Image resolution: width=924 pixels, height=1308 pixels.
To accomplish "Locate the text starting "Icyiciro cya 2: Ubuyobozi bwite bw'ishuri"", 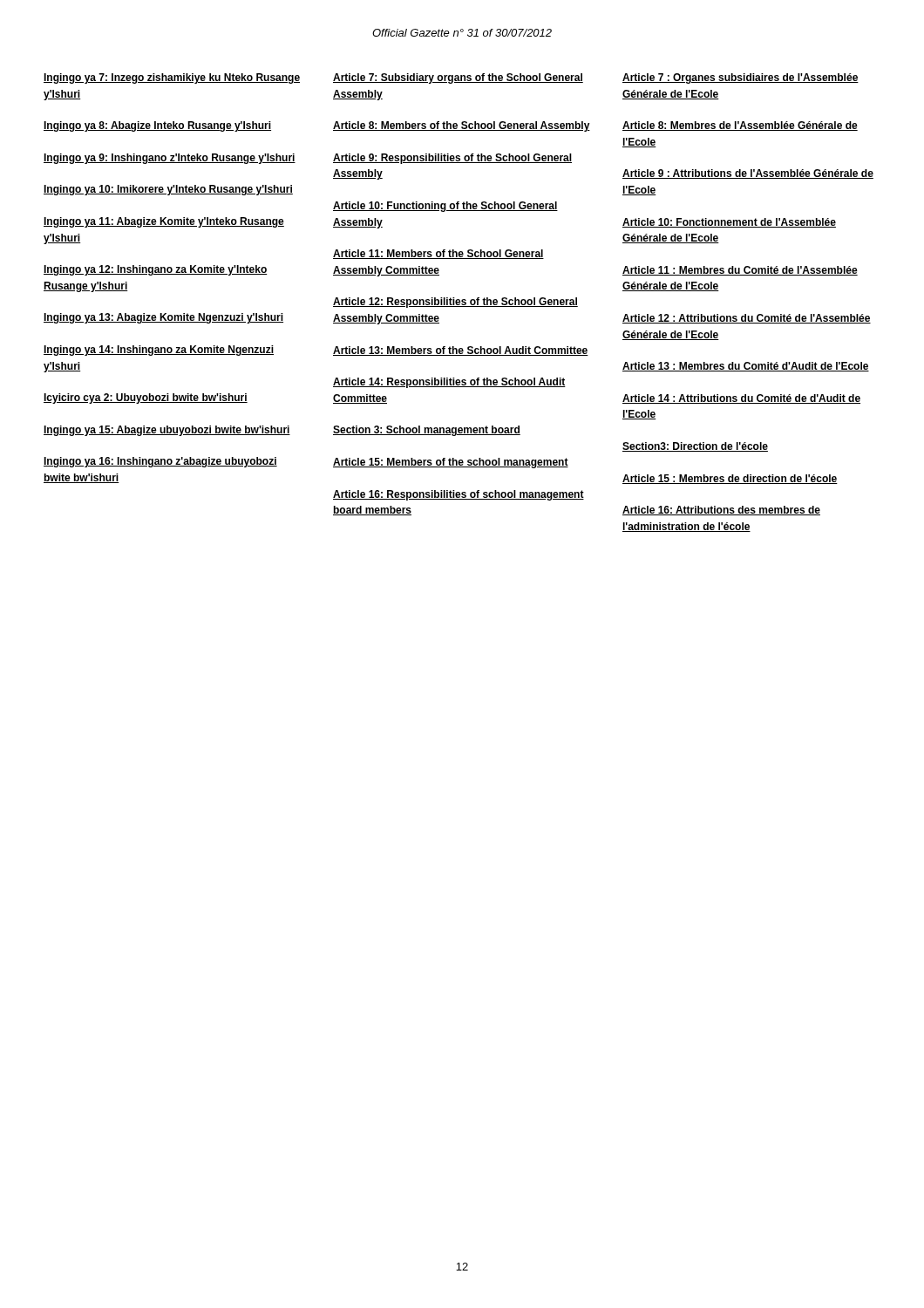I will (x=173, y=398).
